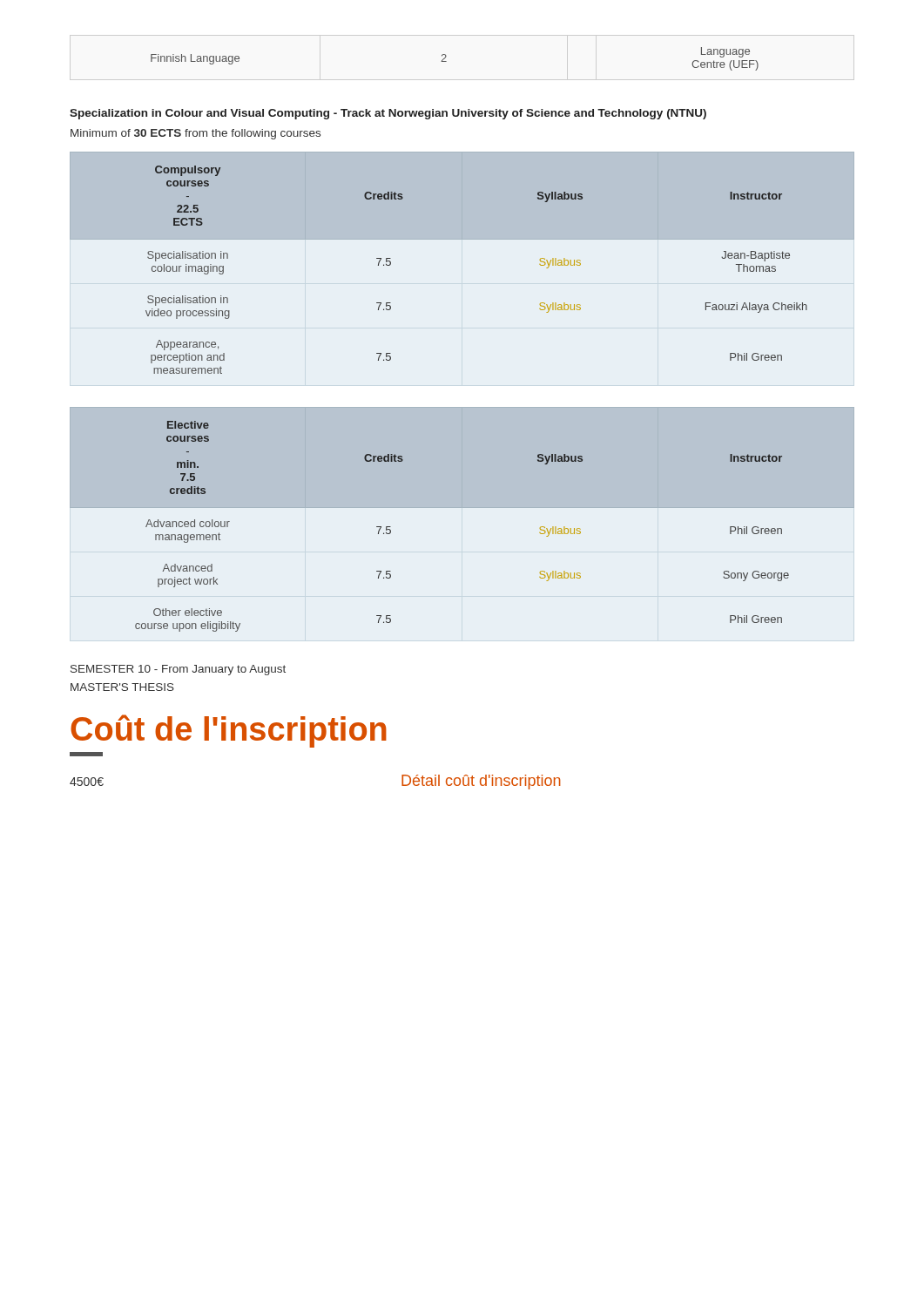The image size is (924, 1307).
Task: Locate the text that reads "MASTER'S THESIS"
Action: [122, 687]
